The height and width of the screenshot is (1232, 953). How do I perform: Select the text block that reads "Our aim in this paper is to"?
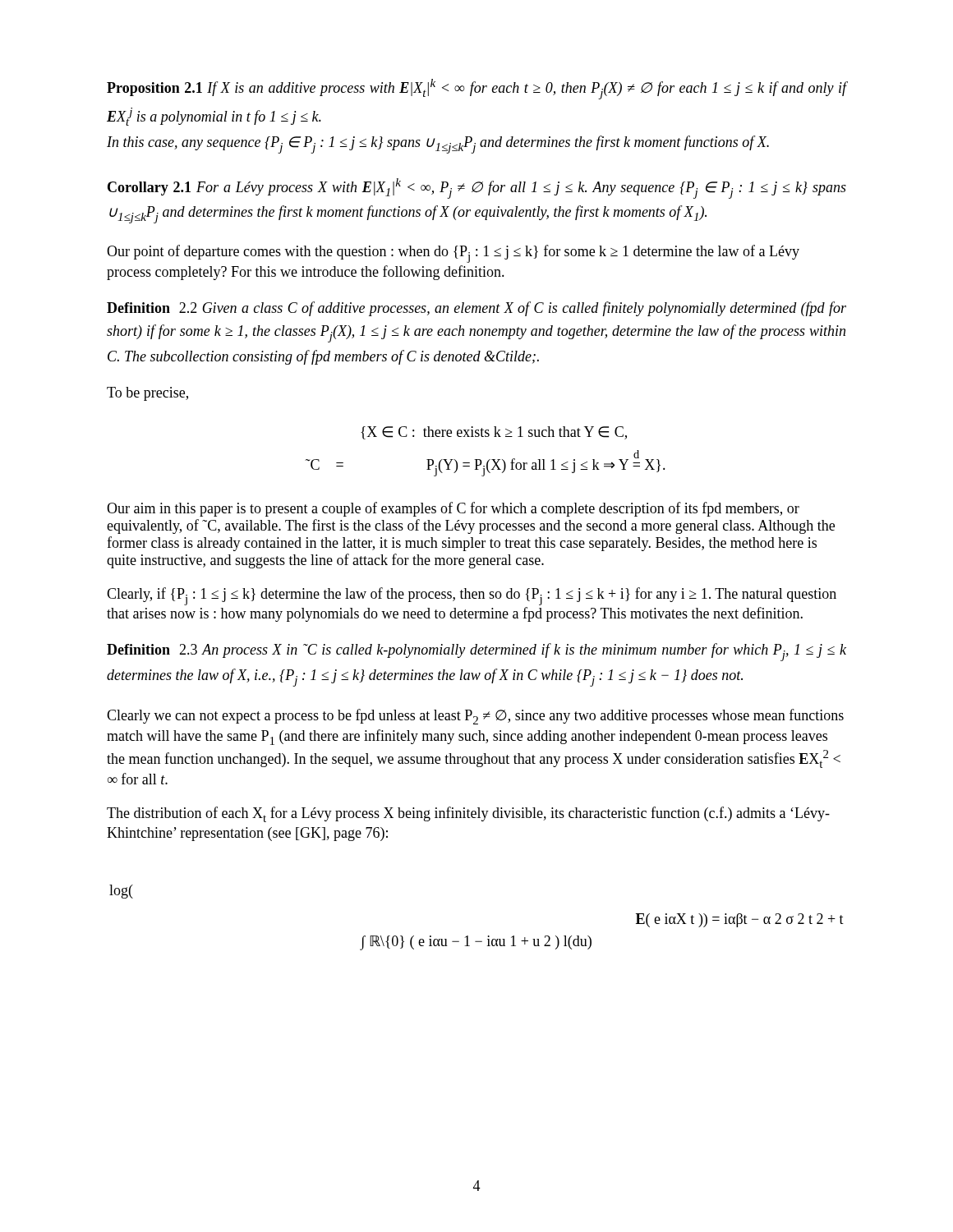tap(471, 534)
